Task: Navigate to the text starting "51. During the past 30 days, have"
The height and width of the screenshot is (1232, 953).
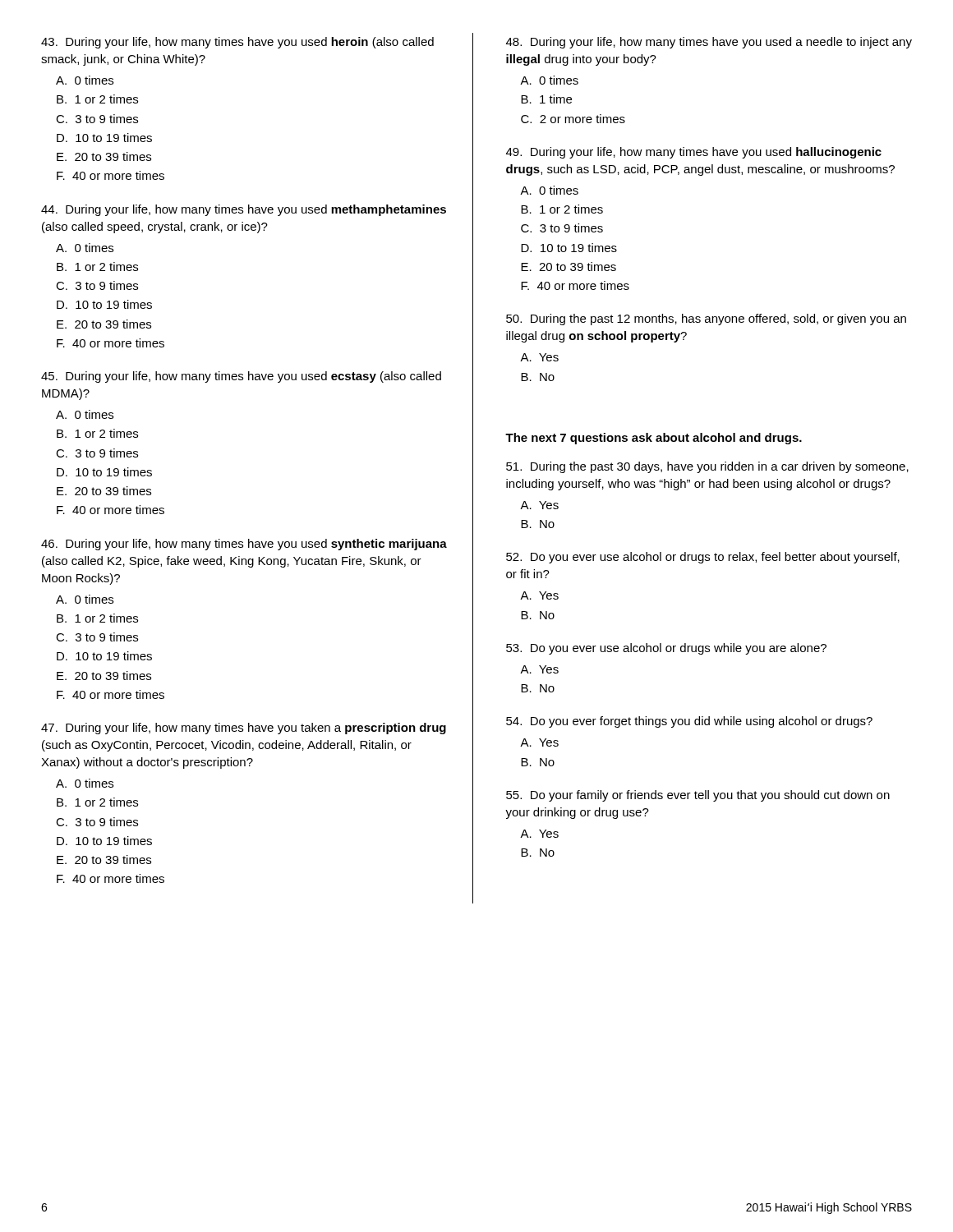Action: pos(709,495)
